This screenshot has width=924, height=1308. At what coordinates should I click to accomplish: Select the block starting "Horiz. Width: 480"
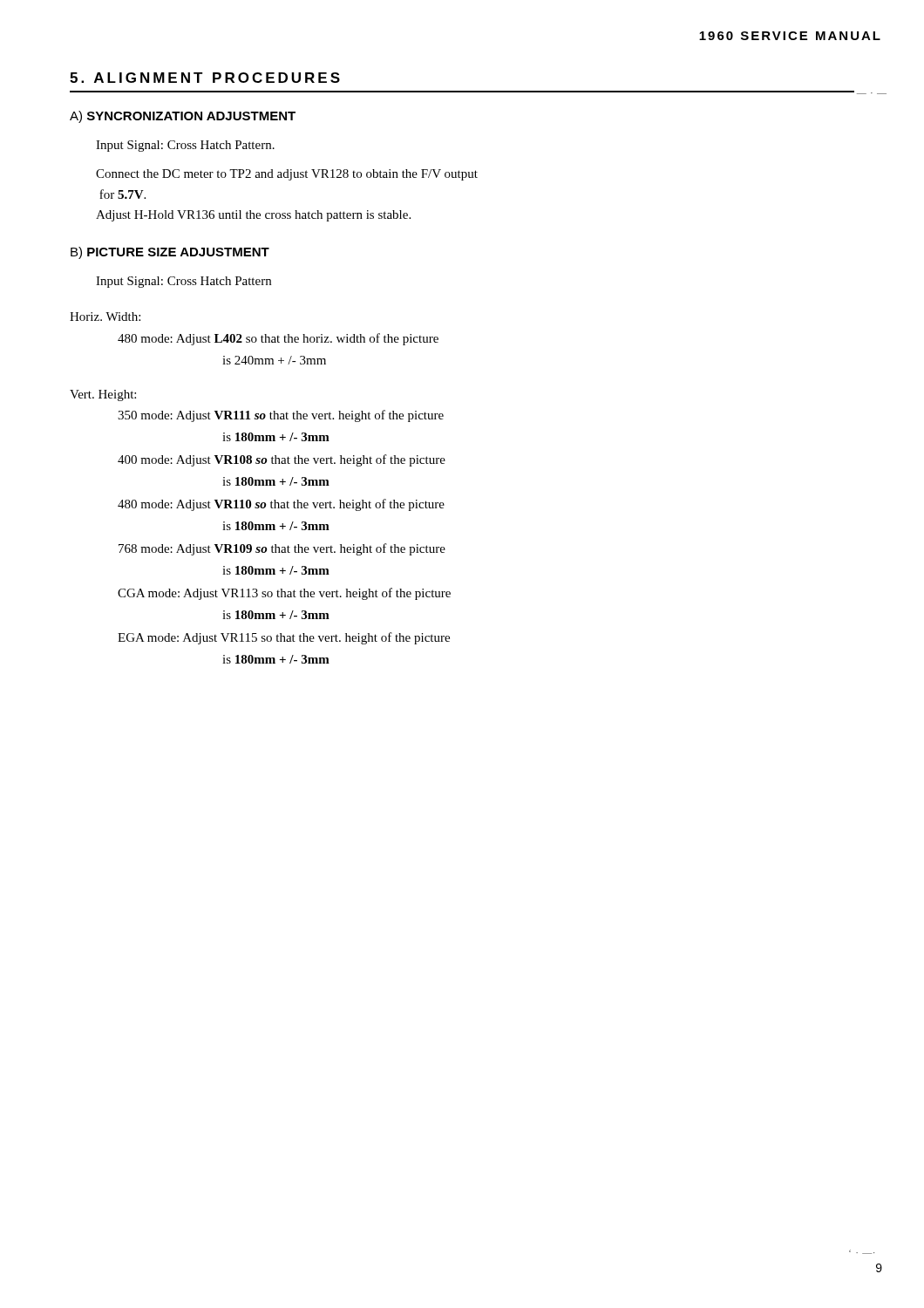[105, 317]
